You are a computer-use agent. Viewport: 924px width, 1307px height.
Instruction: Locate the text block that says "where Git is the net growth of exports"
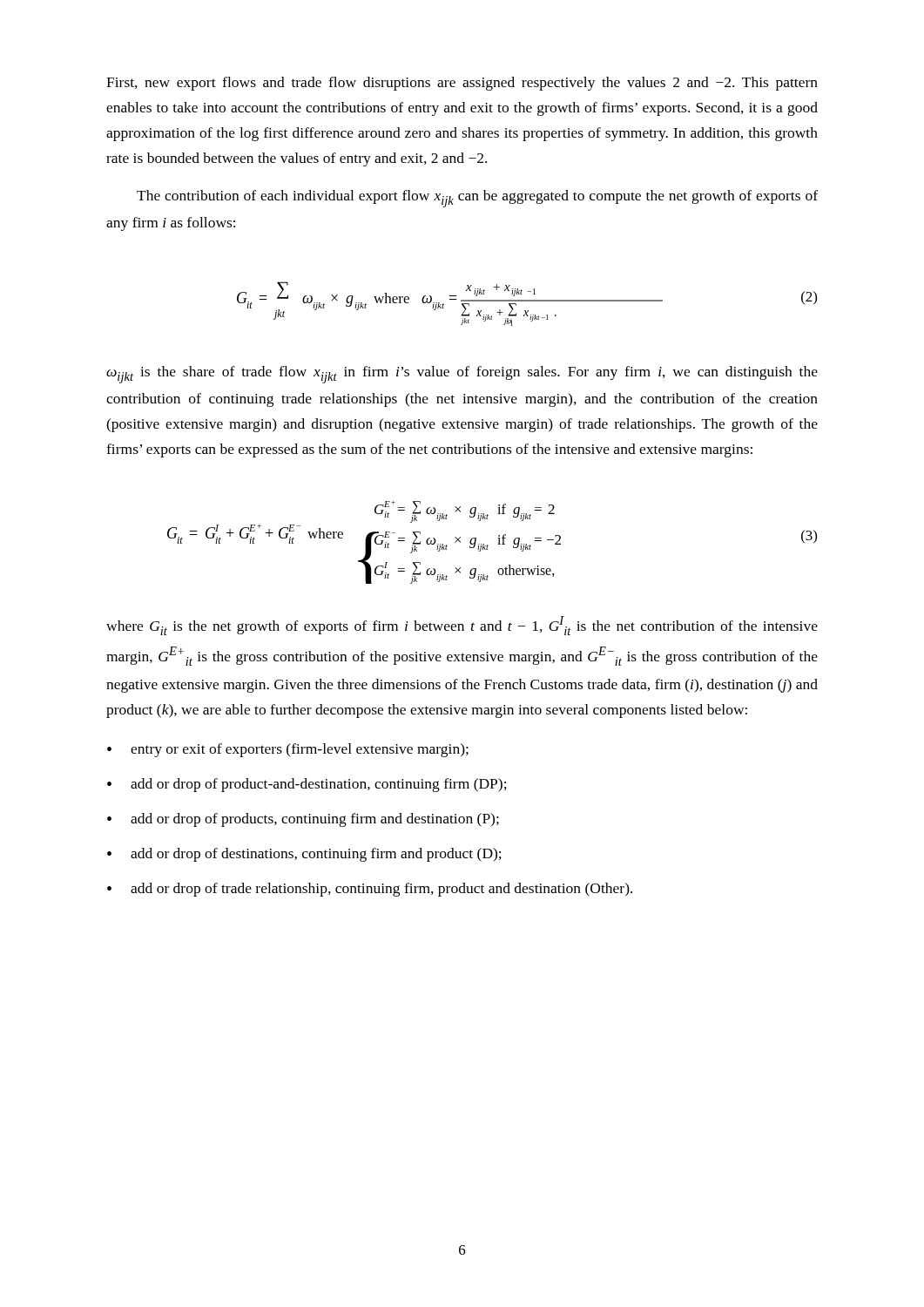click(x=462, y=666)
